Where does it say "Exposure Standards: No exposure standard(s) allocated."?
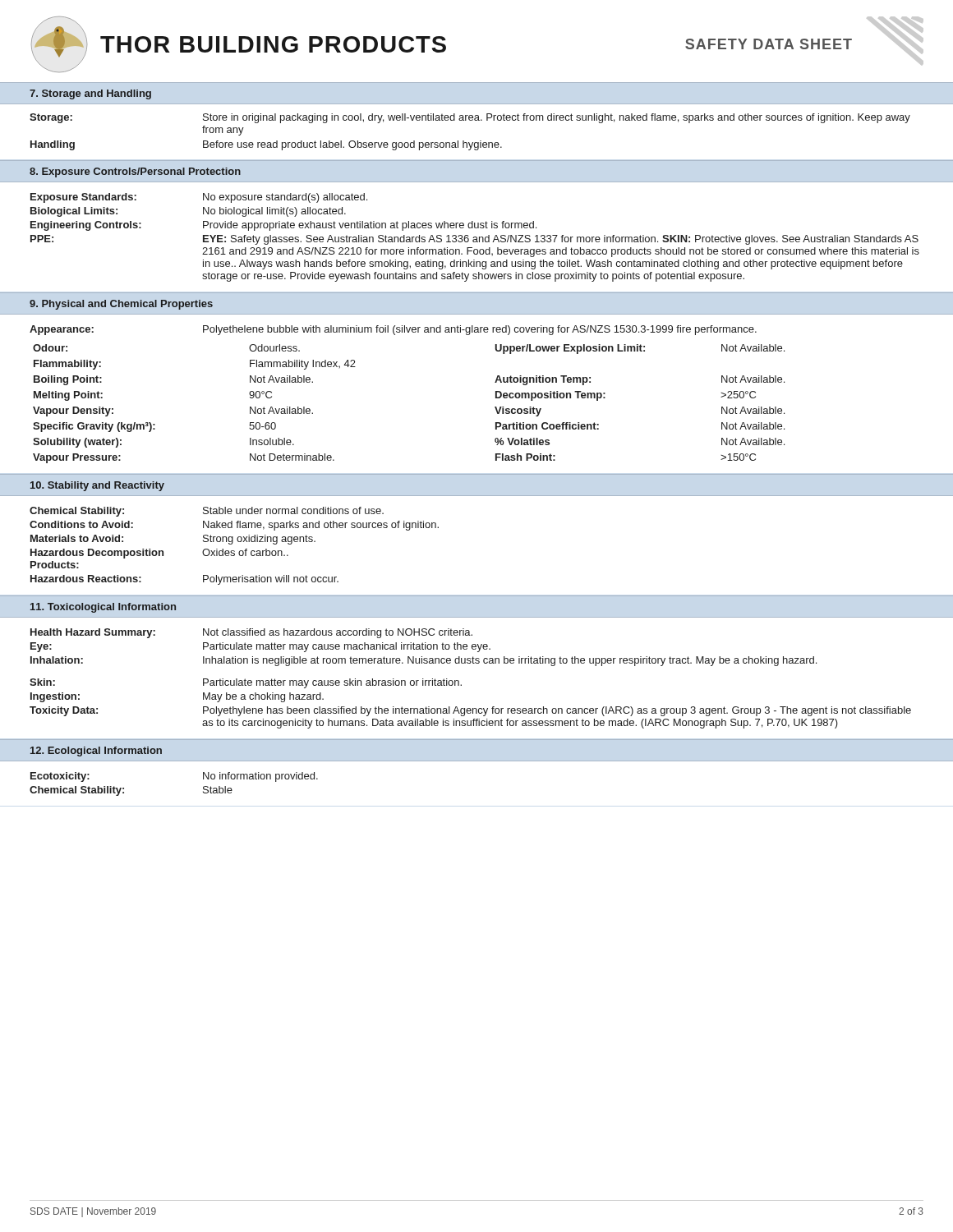 199,198
